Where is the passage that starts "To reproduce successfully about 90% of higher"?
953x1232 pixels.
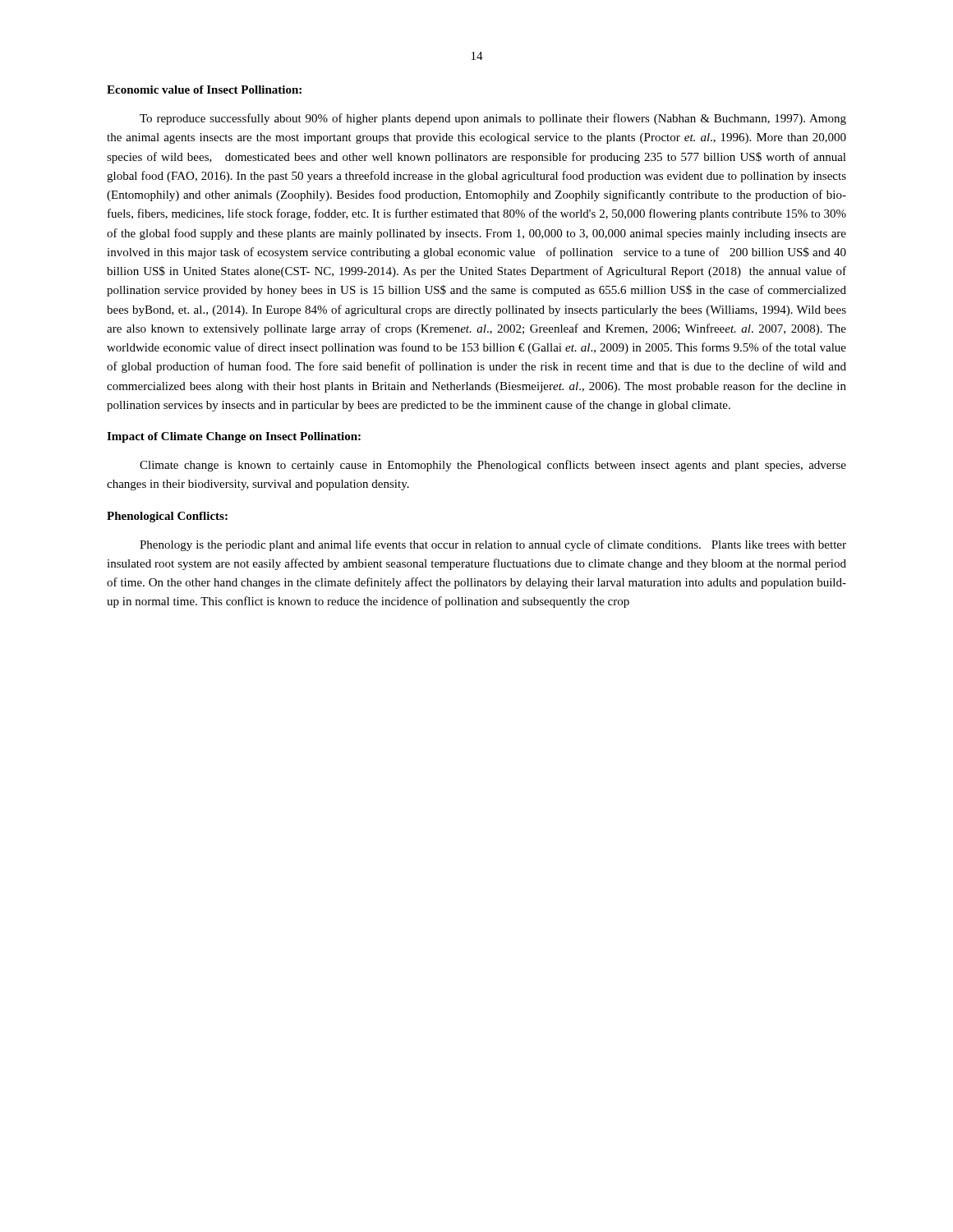tap(476, 262)
